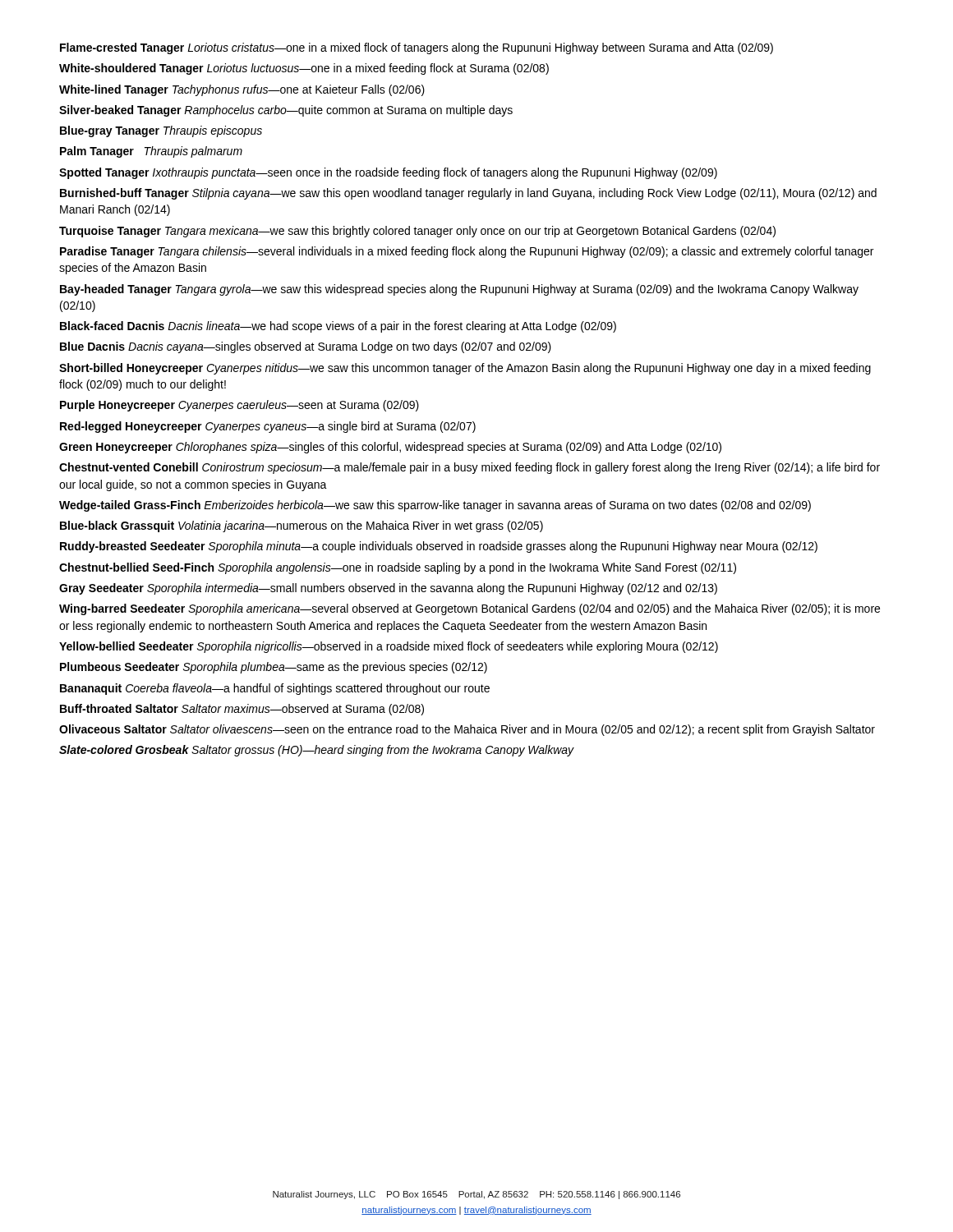This screenshot has width=953, height=1232.
Task: Click the passage that begins "Bay-headed Tanager Tangara"
Action: (x=459, y=297)
